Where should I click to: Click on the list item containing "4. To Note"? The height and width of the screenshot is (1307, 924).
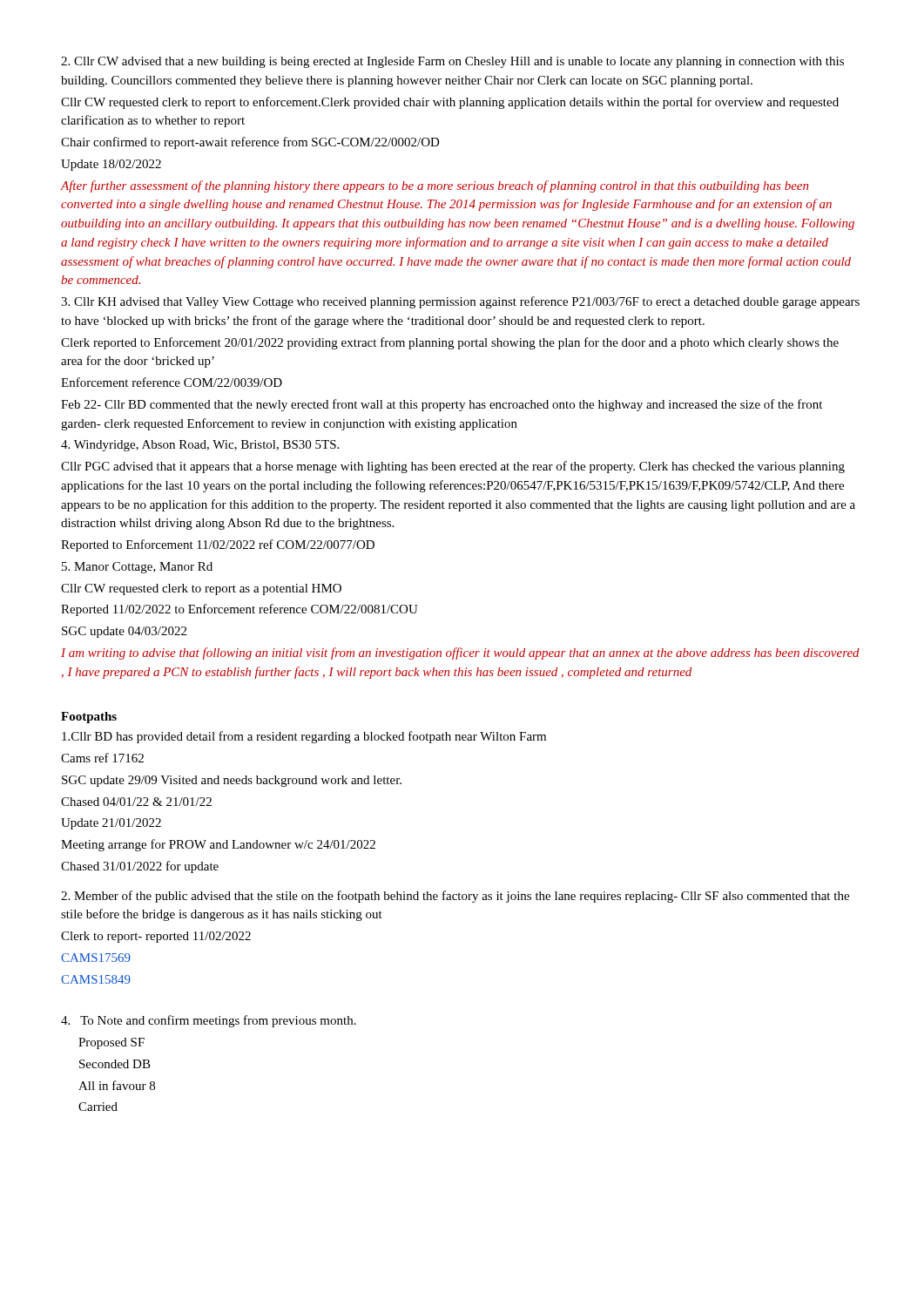tap(209, 1021)
